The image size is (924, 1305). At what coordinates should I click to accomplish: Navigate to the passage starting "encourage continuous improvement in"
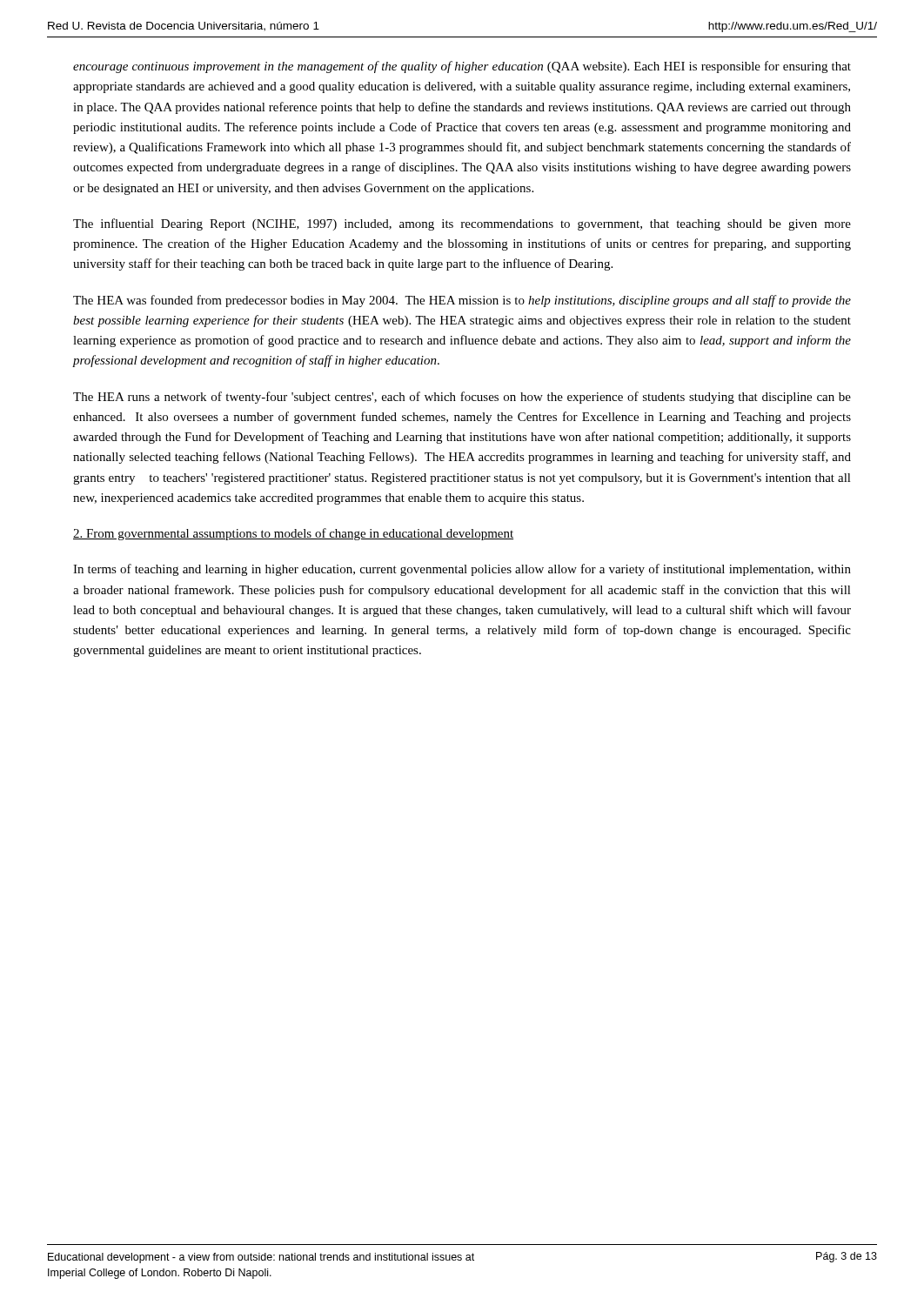coord(462,127)
